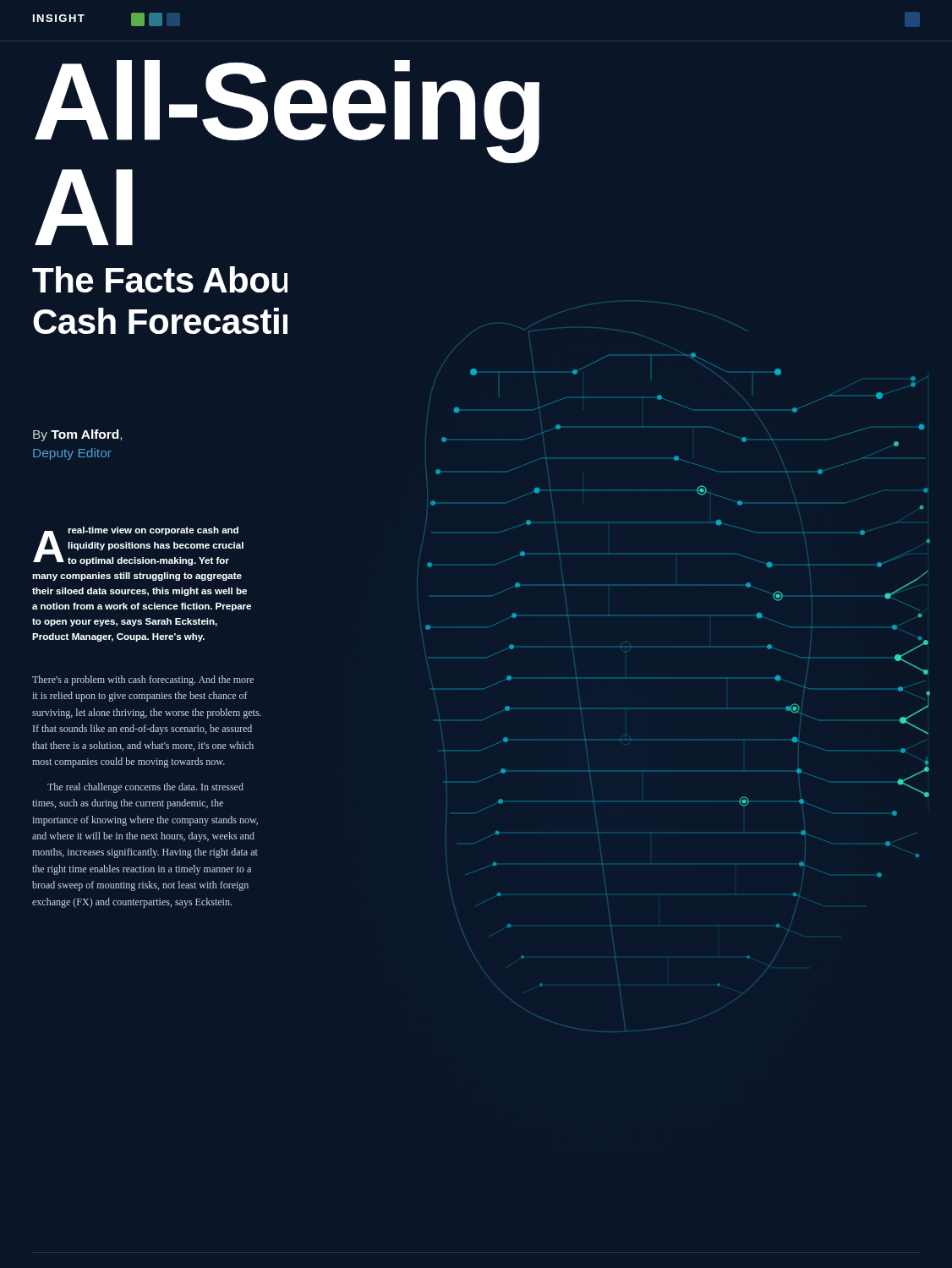Locate a illustration

(x=609, y=748)
